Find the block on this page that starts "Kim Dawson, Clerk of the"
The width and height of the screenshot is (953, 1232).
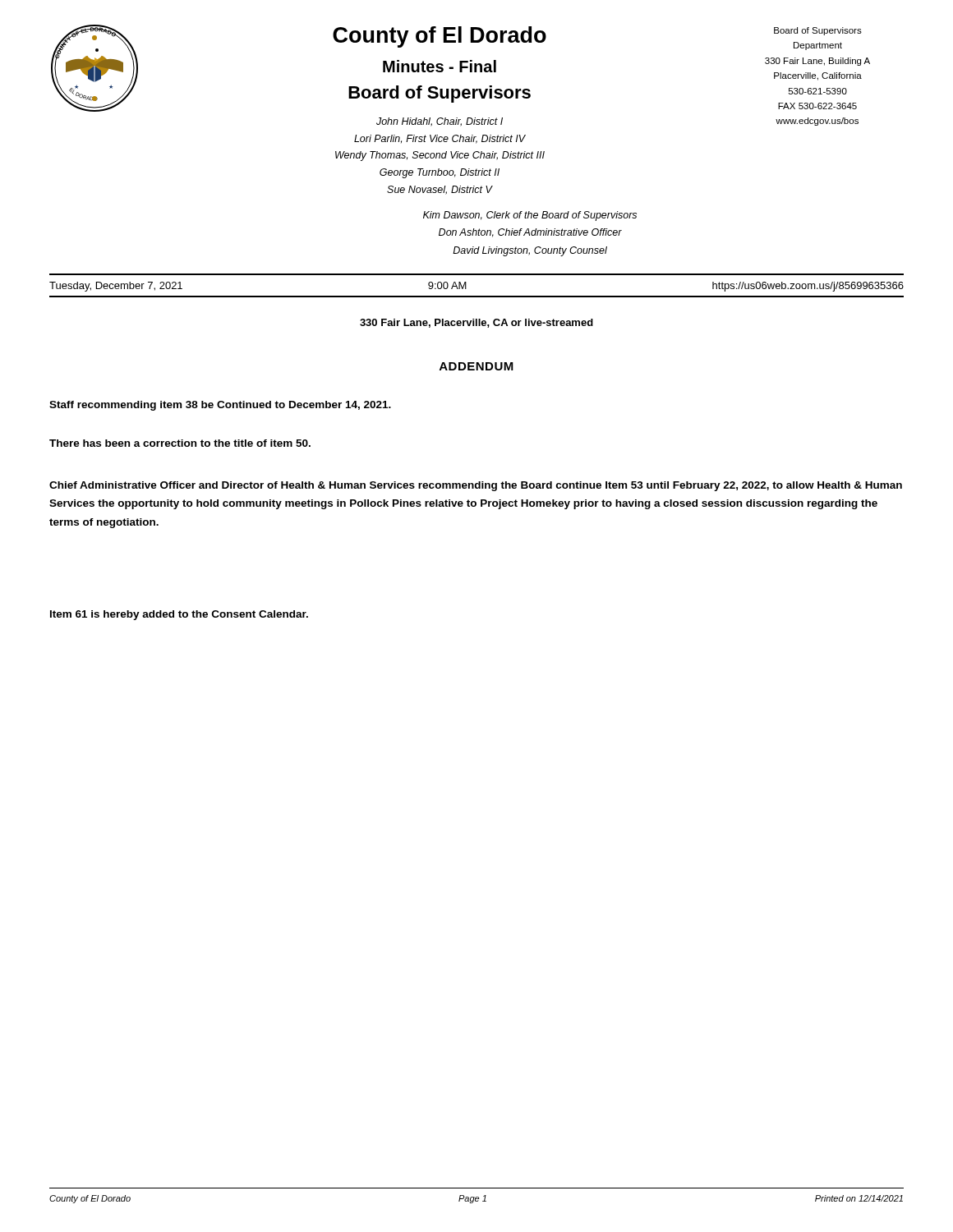530,233
